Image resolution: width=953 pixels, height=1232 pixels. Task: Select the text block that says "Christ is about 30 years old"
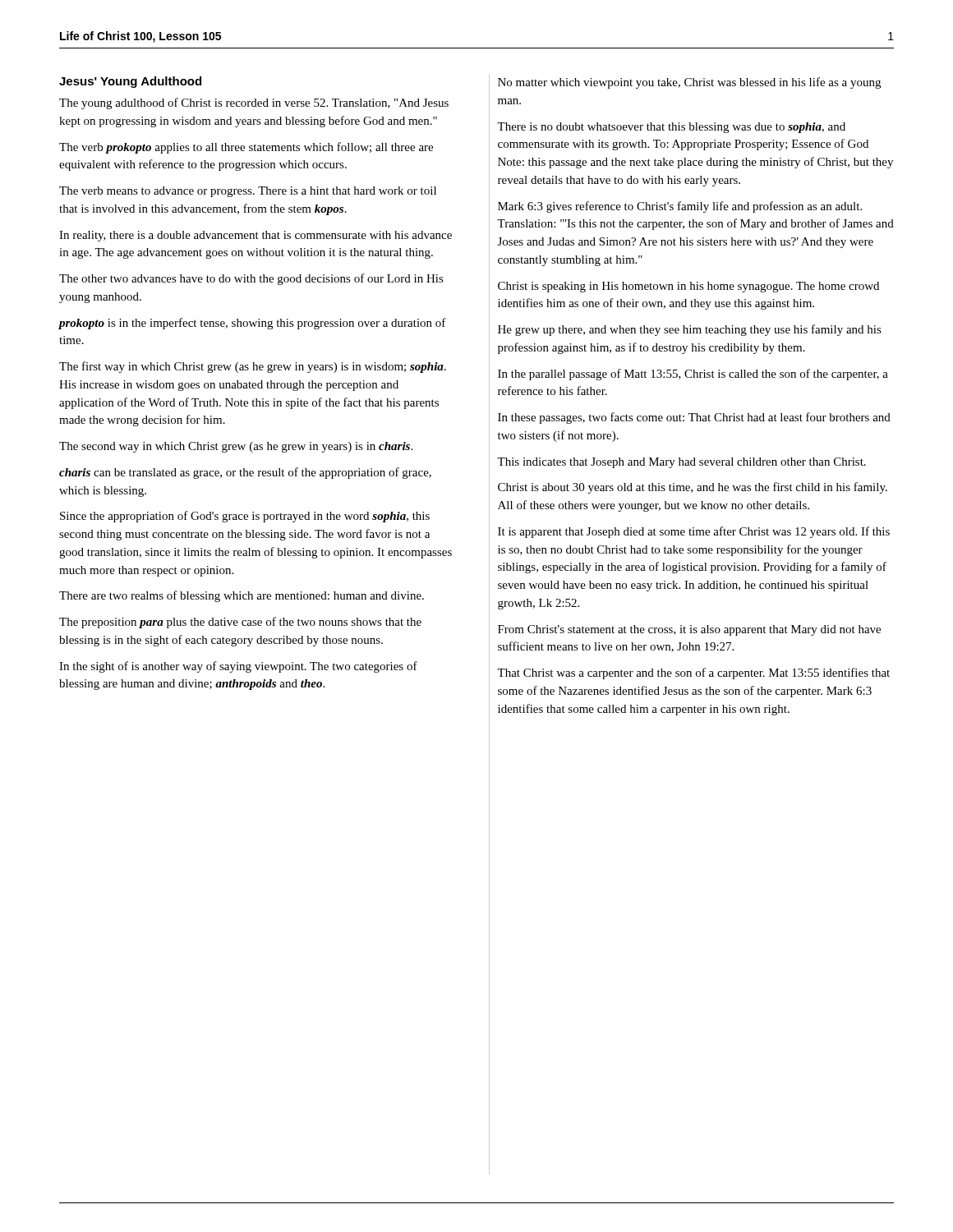693,496
